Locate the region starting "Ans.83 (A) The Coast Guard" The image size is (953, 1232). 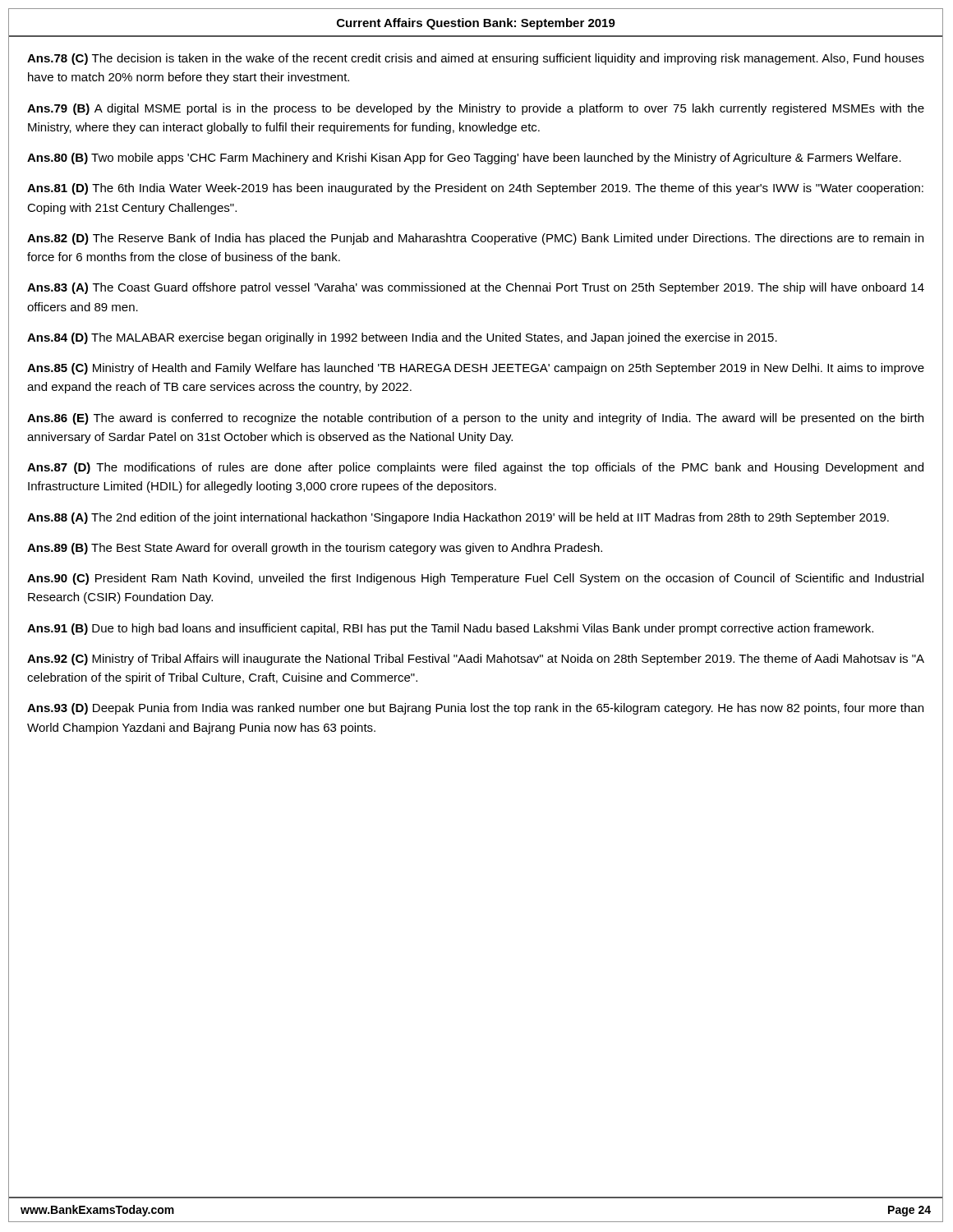476,297
